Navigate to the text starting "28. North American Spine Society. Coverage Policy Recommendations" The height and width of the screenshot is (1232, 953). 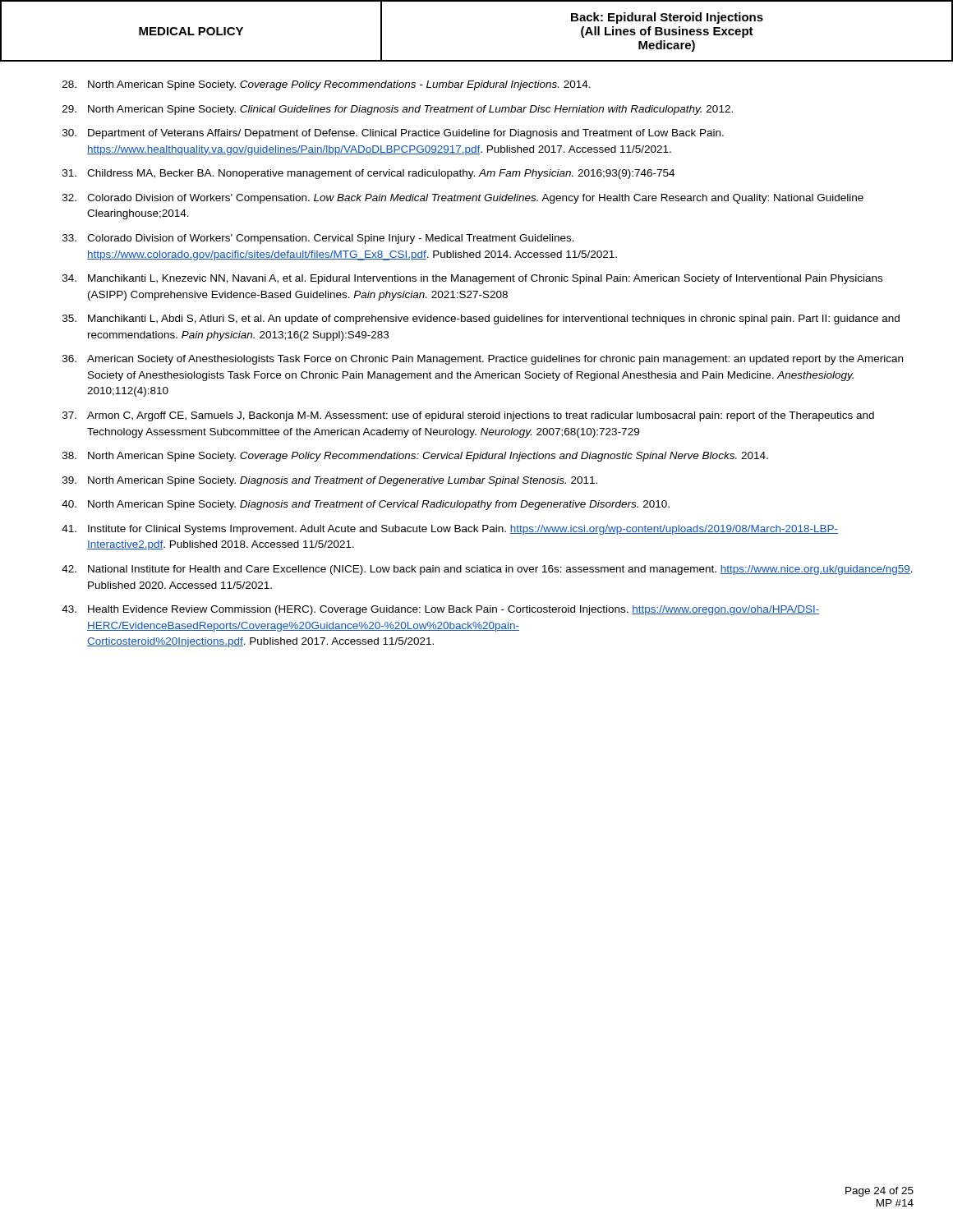point(476,84)
